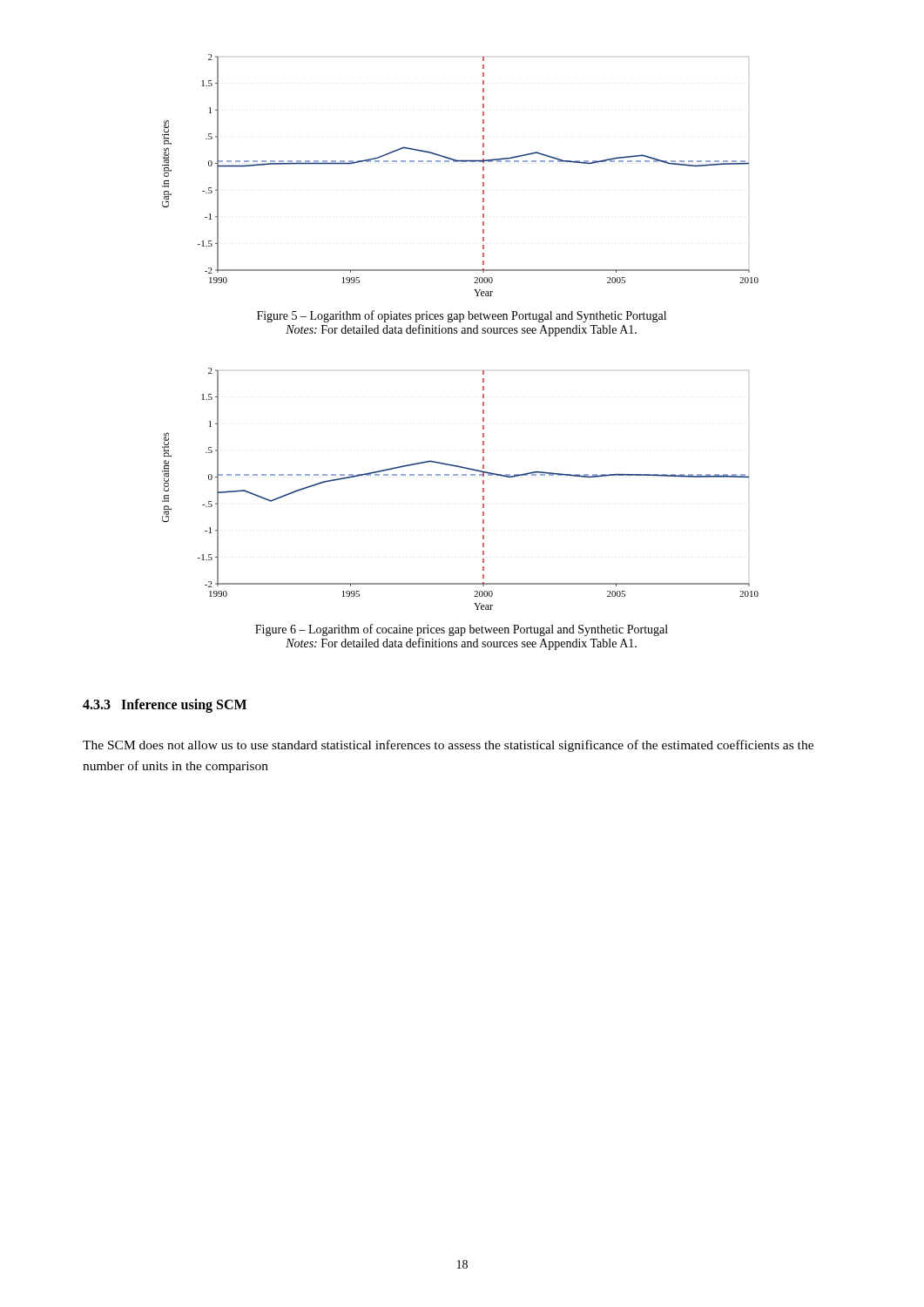The image size is (924, 1307).
Task: Locate the section header that says "4.3.3 Inference using SCM"
Action: click(x=165, y=704)
